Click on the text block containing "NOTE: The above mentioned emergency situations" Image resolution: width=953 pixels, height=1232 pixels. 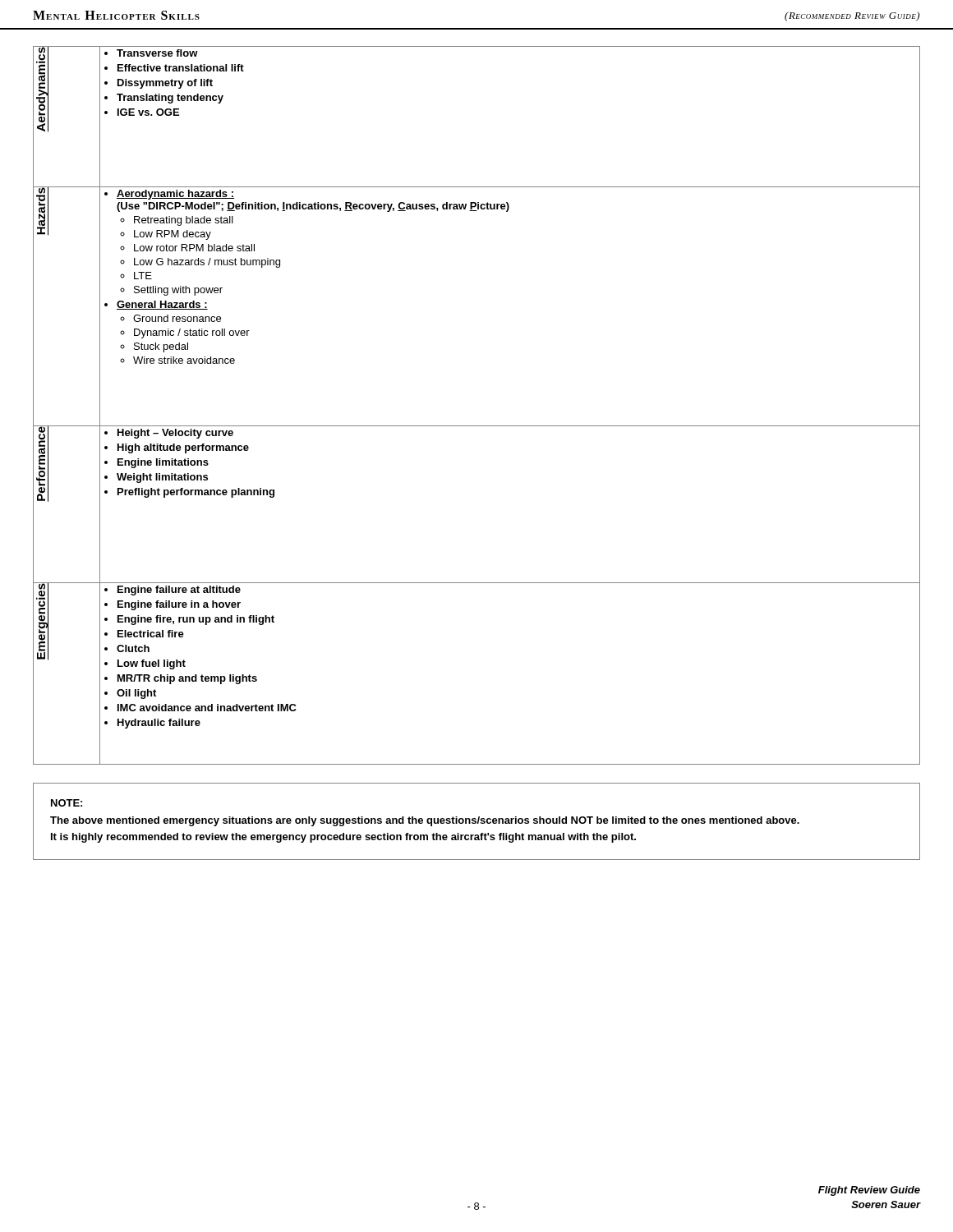click(x=476, y=821)
